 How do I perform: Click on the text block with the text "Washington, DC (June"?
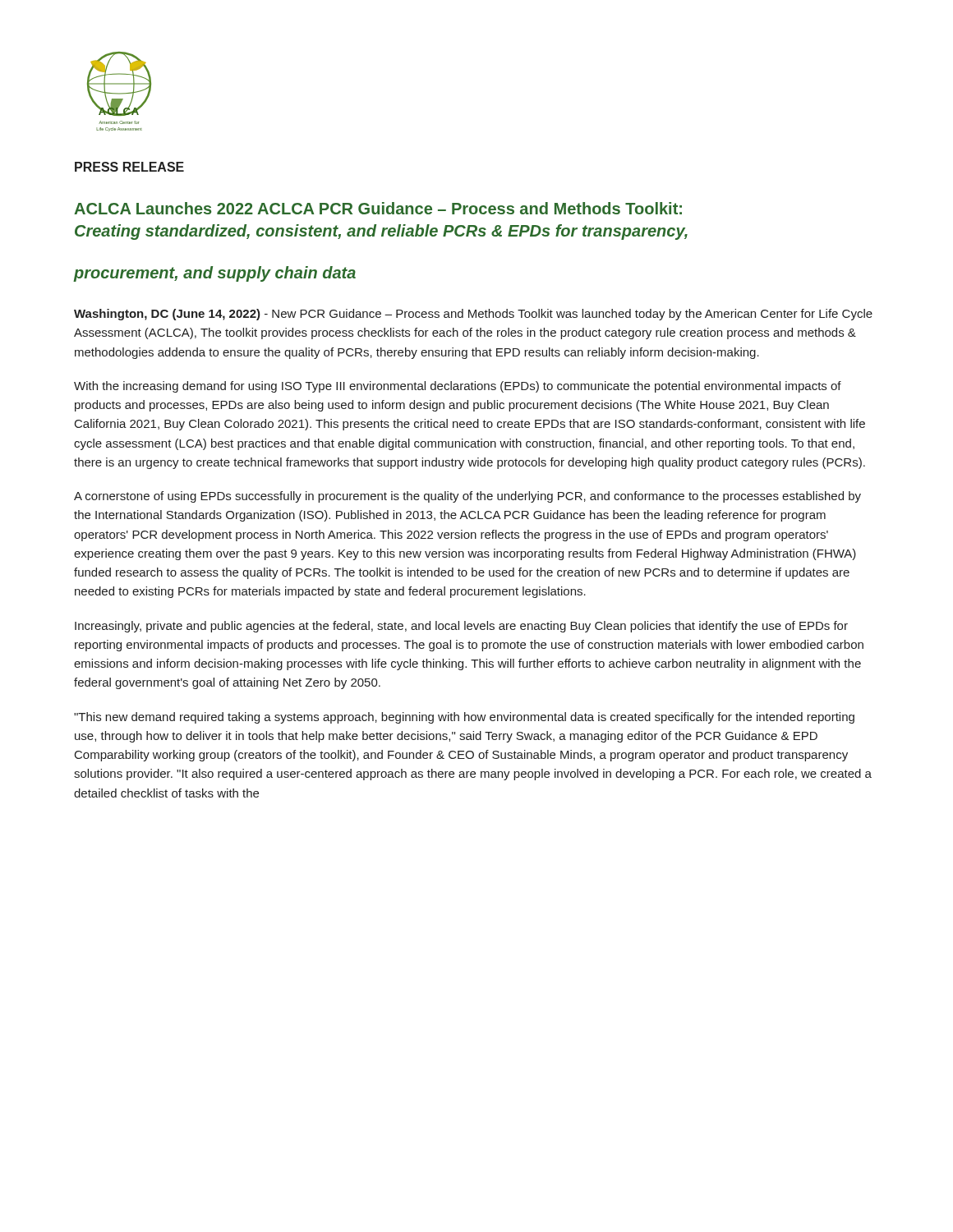(473, 332)
